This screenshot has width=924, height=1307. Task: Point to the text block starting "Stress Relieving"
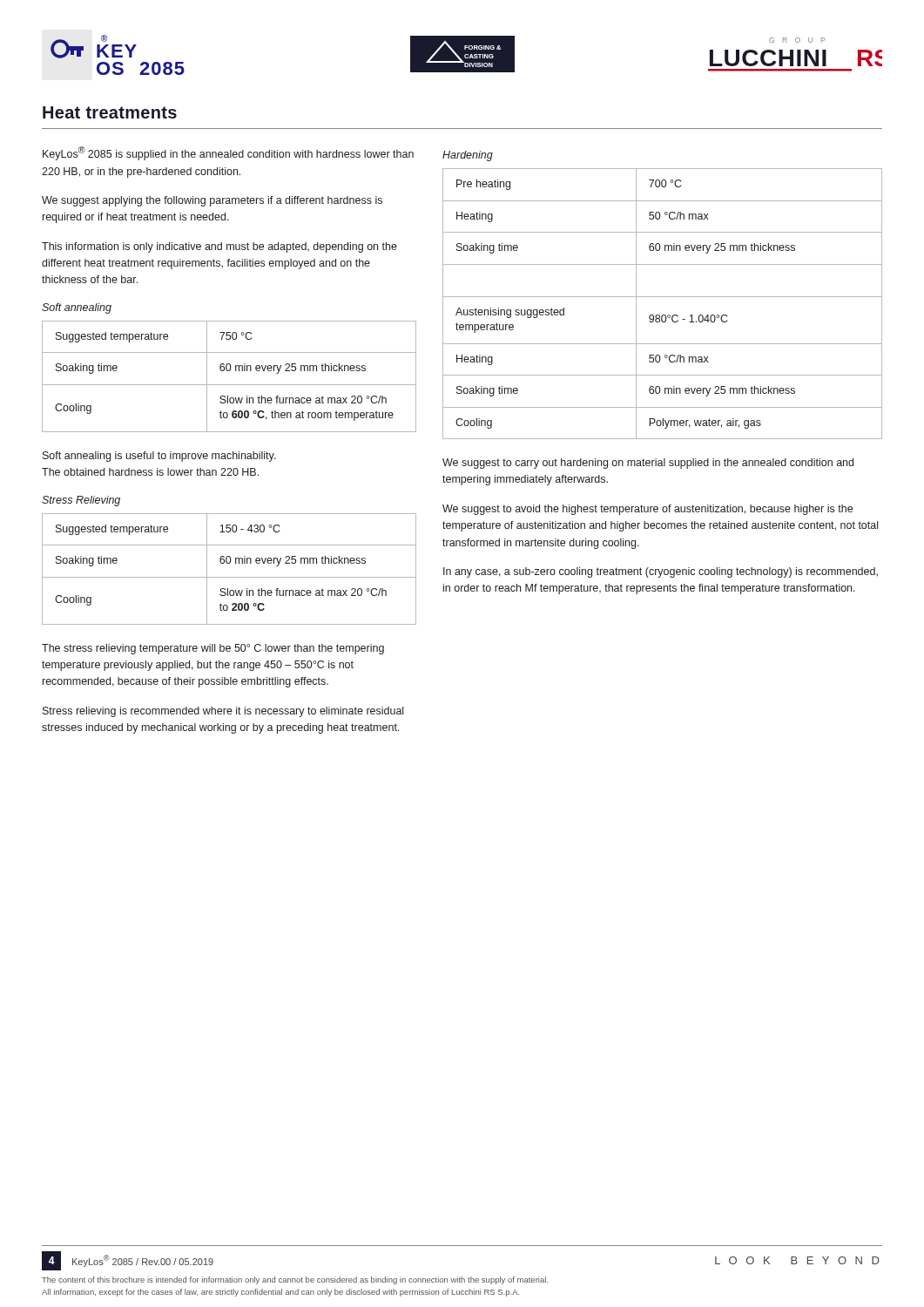click(x=81, y=500)
